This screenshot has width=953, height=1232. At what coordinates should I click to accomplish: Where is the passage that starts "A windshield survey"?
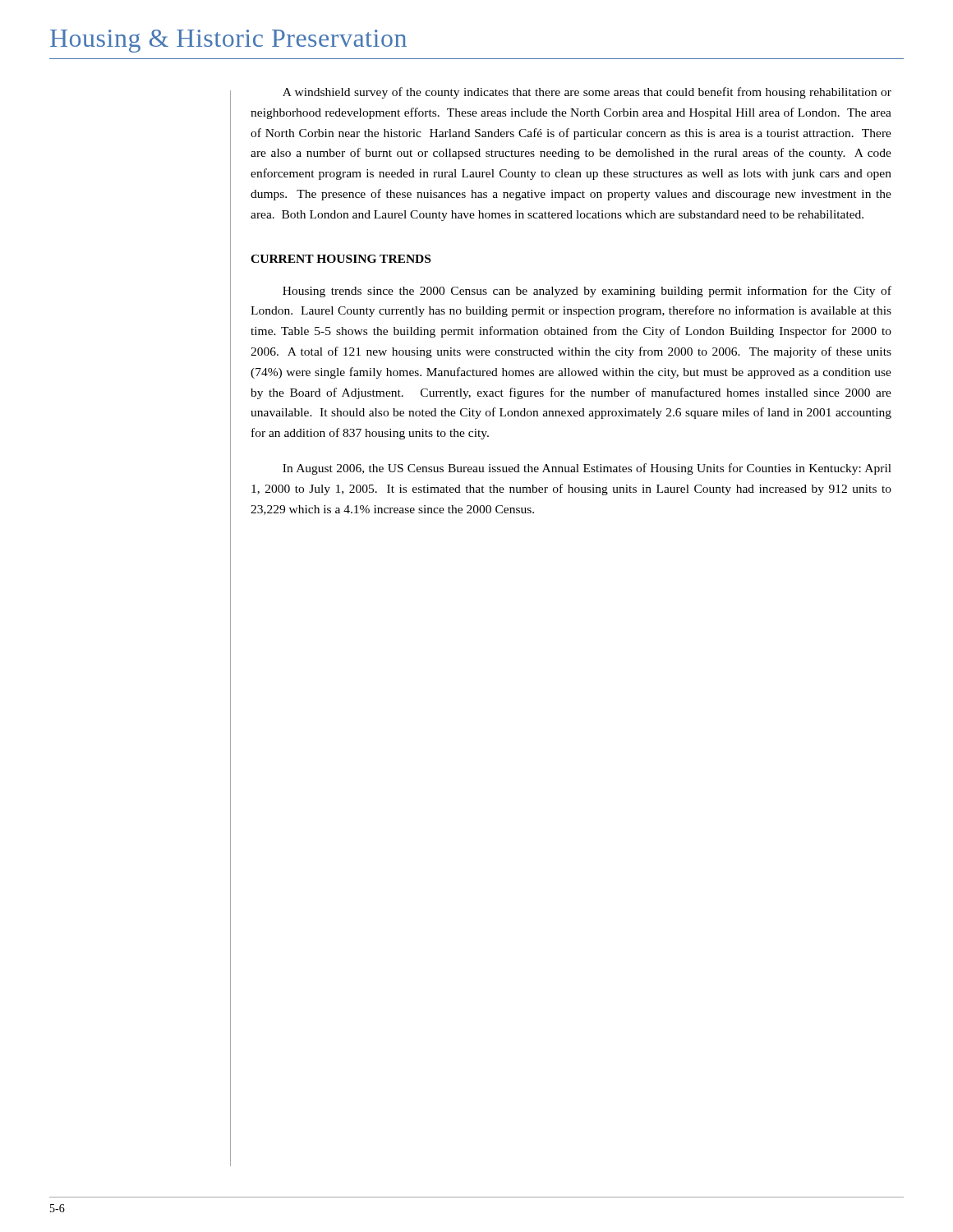[571, 153]
